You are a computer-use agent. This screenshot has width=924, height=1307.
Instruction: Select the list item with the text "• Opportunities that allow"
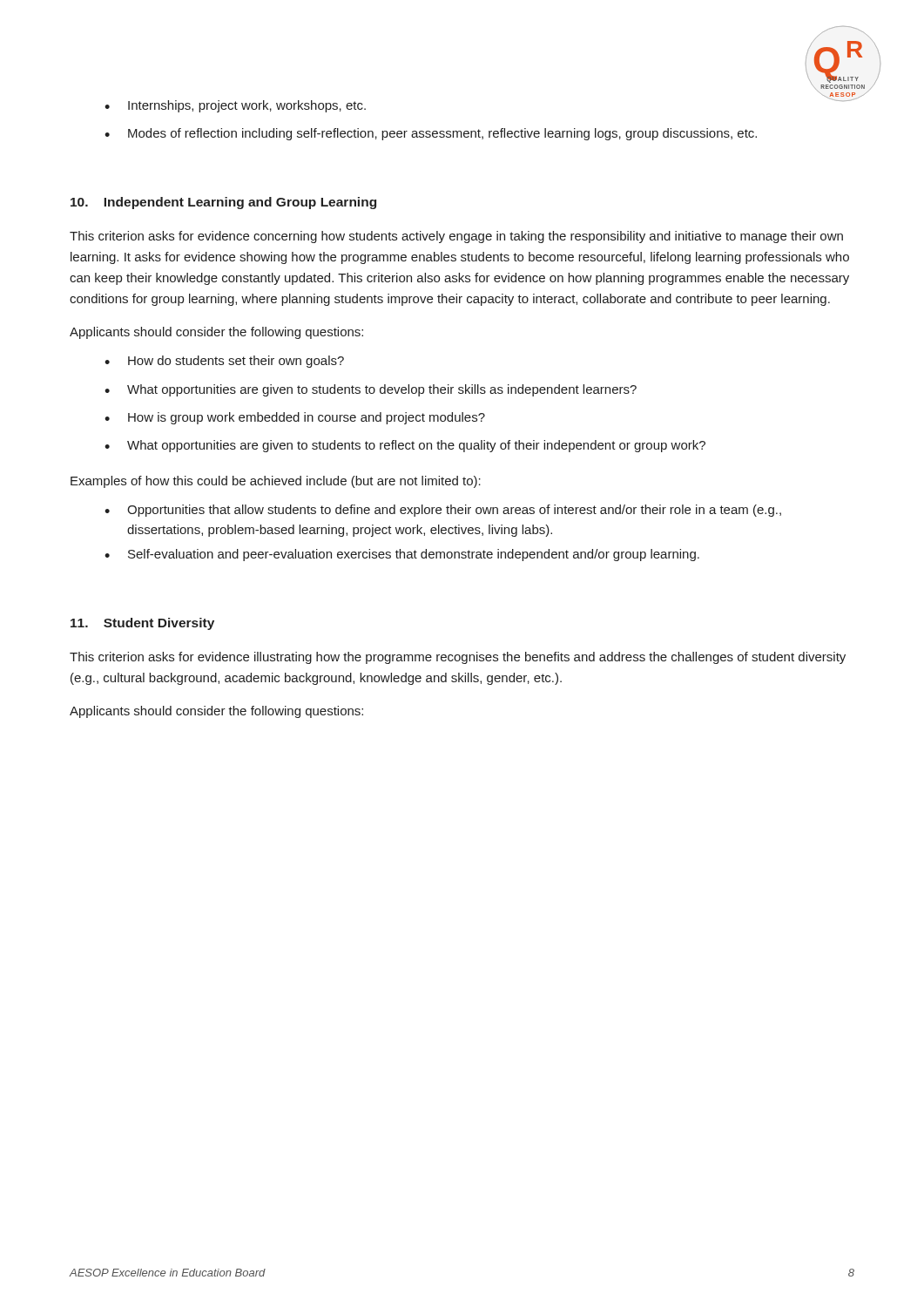[479, 520]
